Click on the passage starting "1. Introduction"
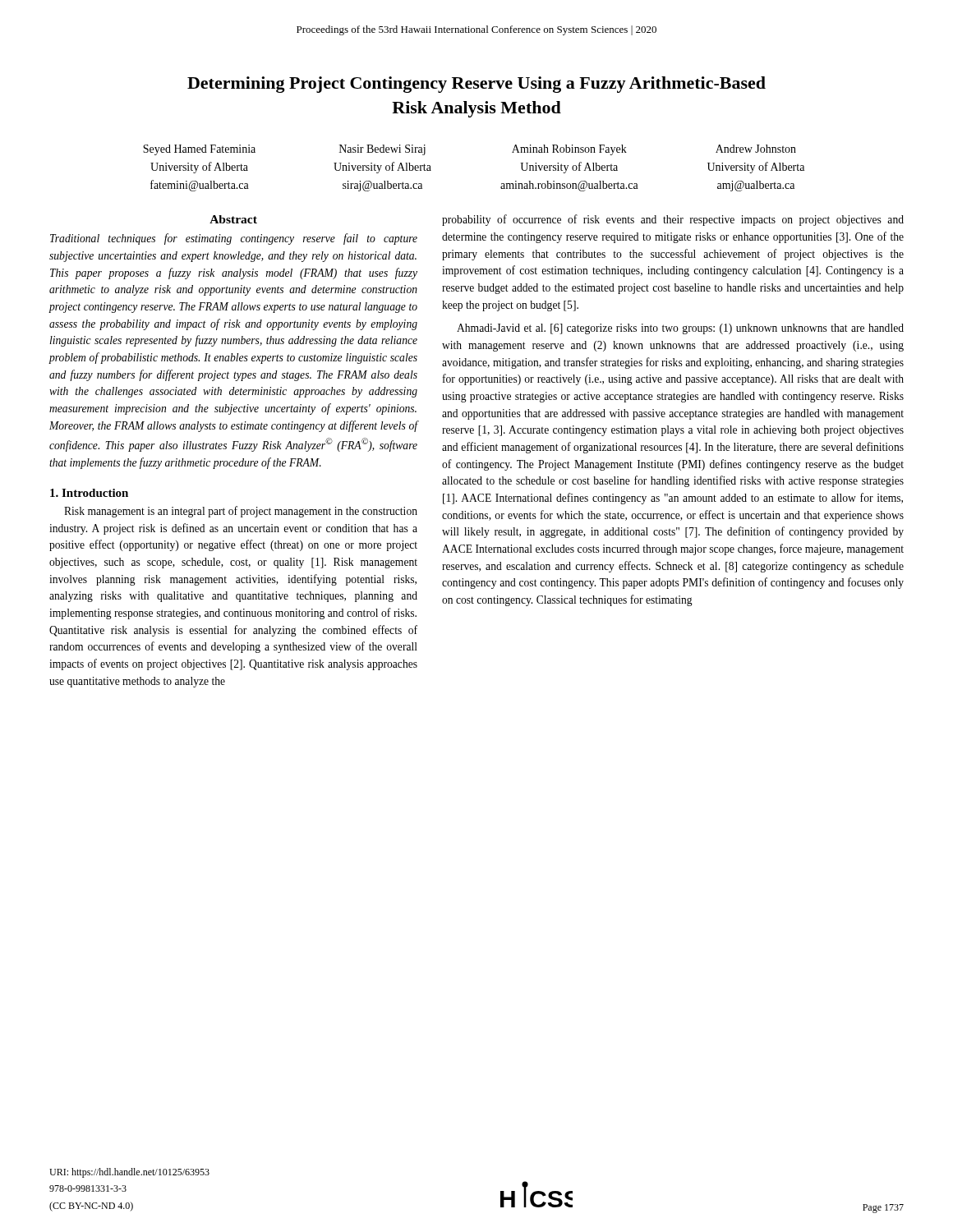 (89, 493)
